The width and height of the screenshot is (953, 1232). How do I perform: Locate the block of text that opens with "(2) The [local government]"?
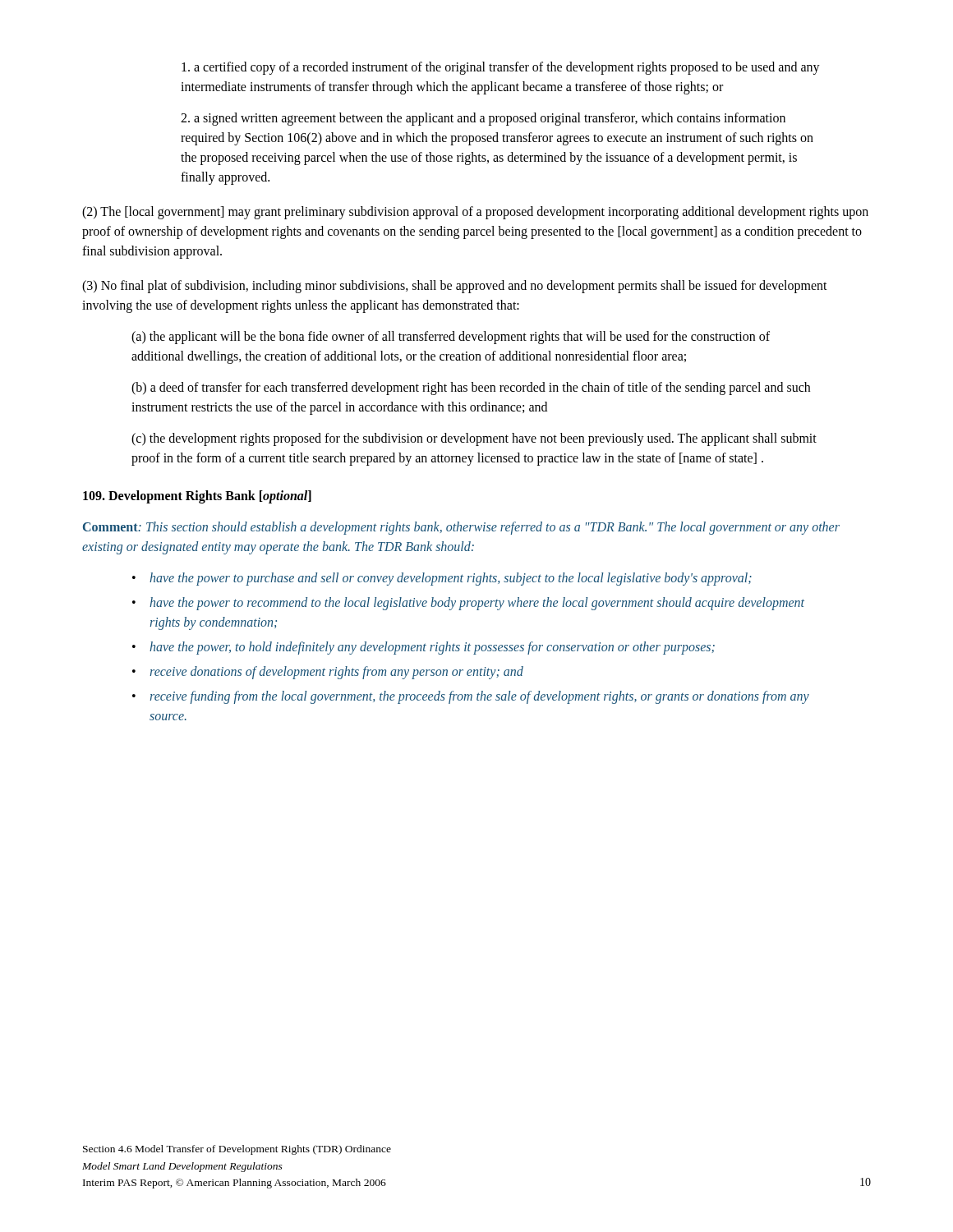tap(476, 232)
